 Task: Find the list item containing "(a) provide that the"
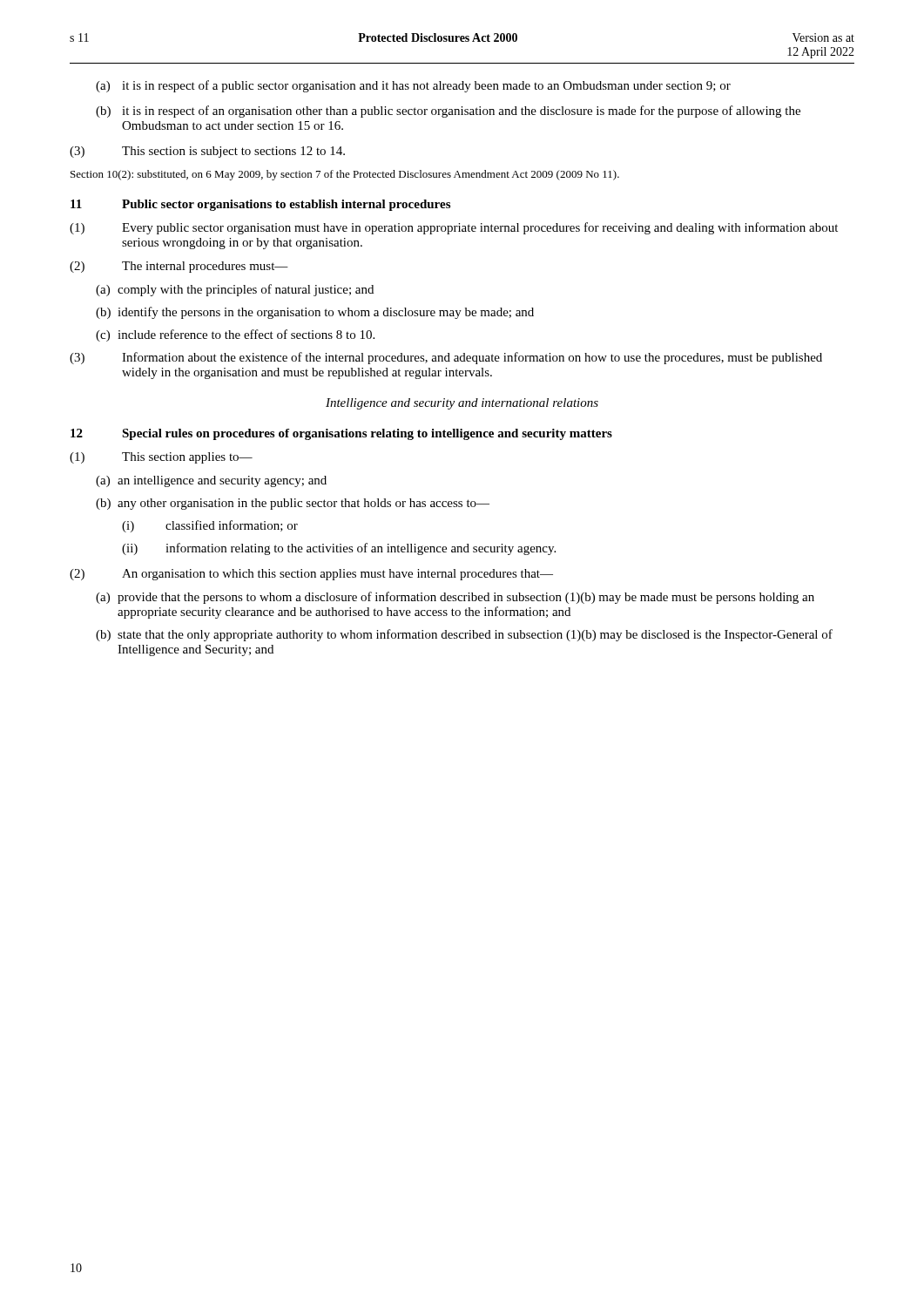(462, 605)
